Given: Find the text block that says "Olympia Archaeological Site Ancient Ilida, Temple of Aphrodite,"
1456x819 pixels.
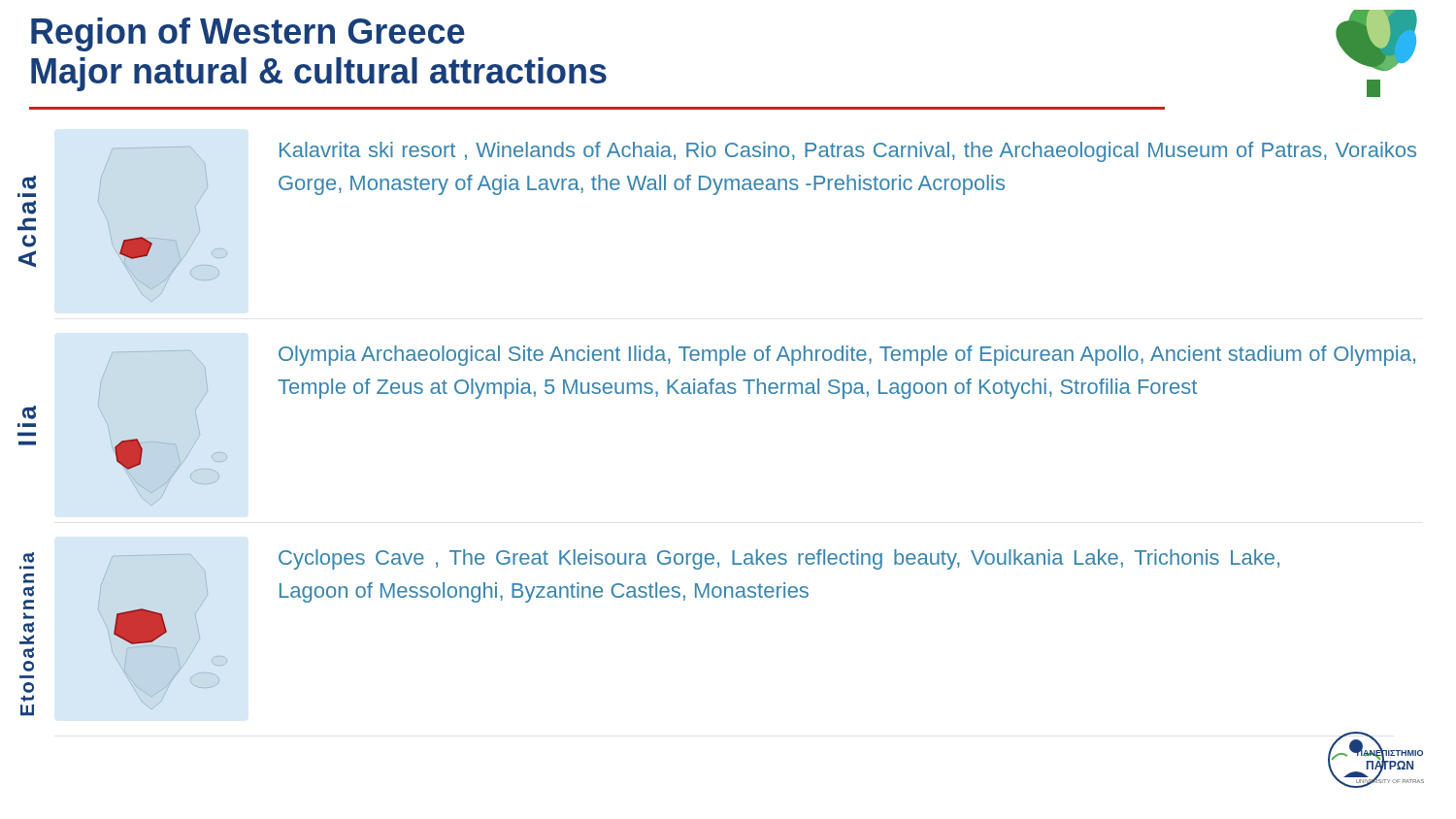Looking at the screenshot, I should (x=847, y=370).
